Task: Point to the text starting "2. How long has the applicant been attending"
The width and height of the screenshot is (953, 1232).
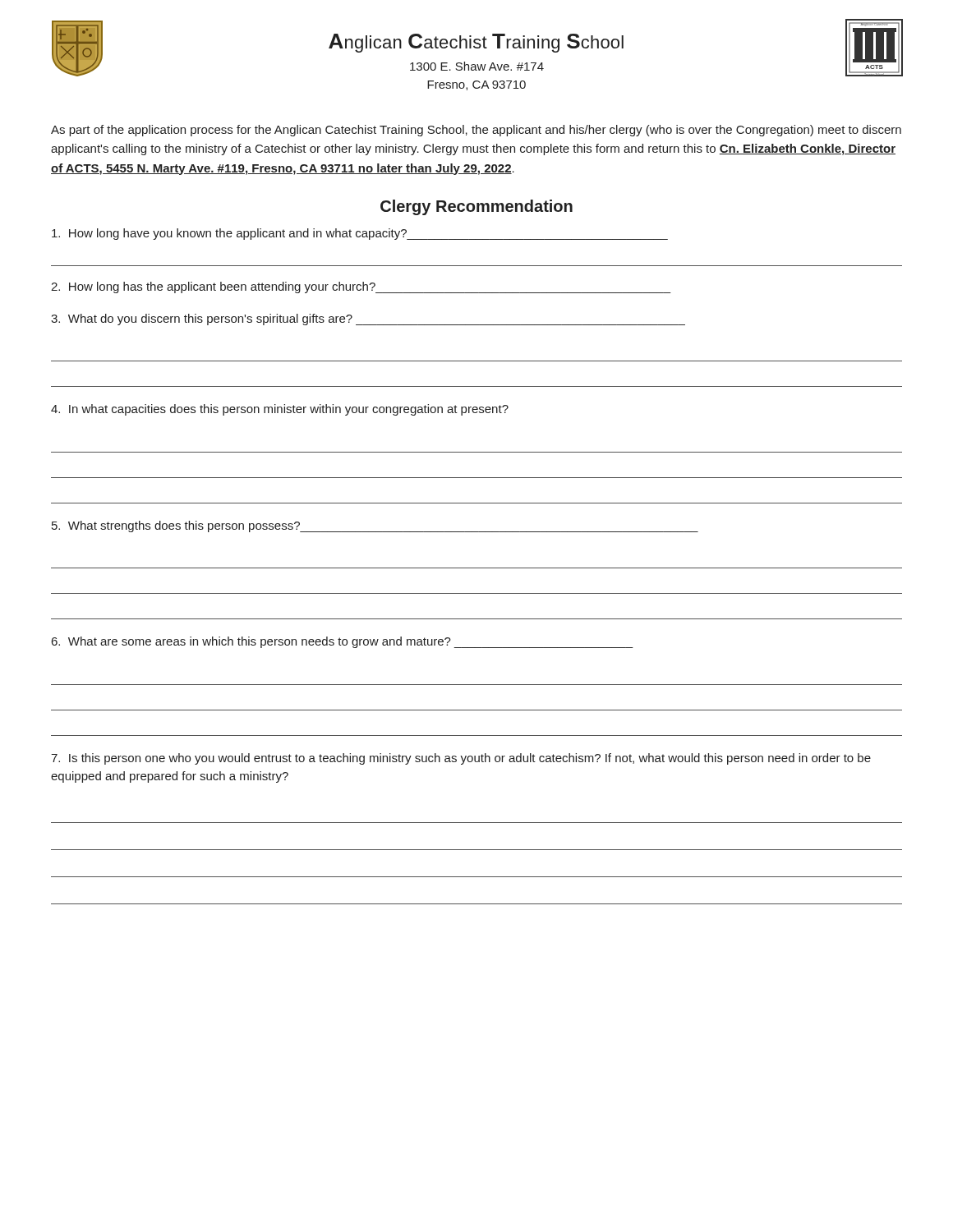Action: [x=476, y=287]
